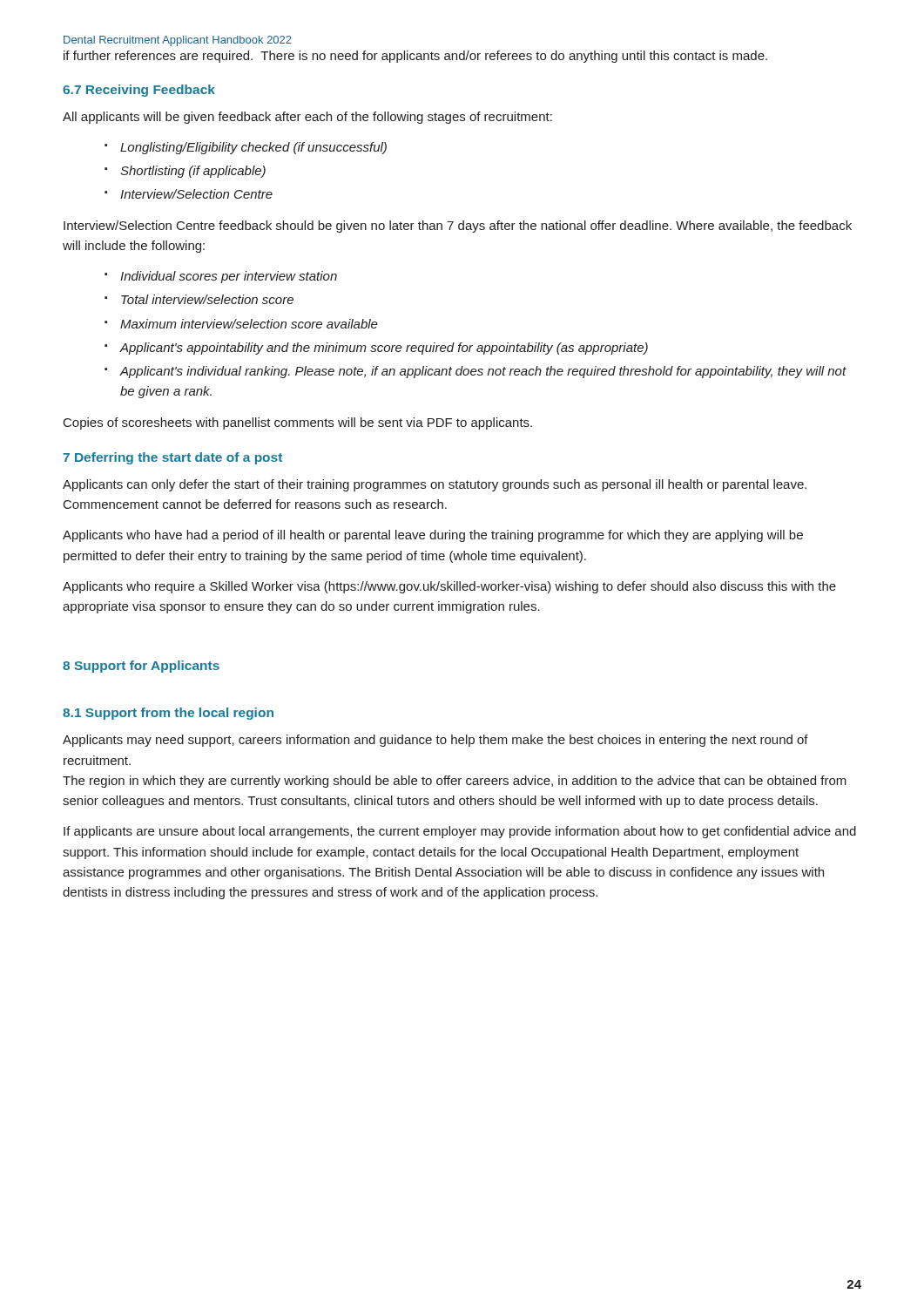Find the text block with the text "Copies of scoresheets with panellist comments will be"
This screenshot has height=1307, width=924.
298,422
